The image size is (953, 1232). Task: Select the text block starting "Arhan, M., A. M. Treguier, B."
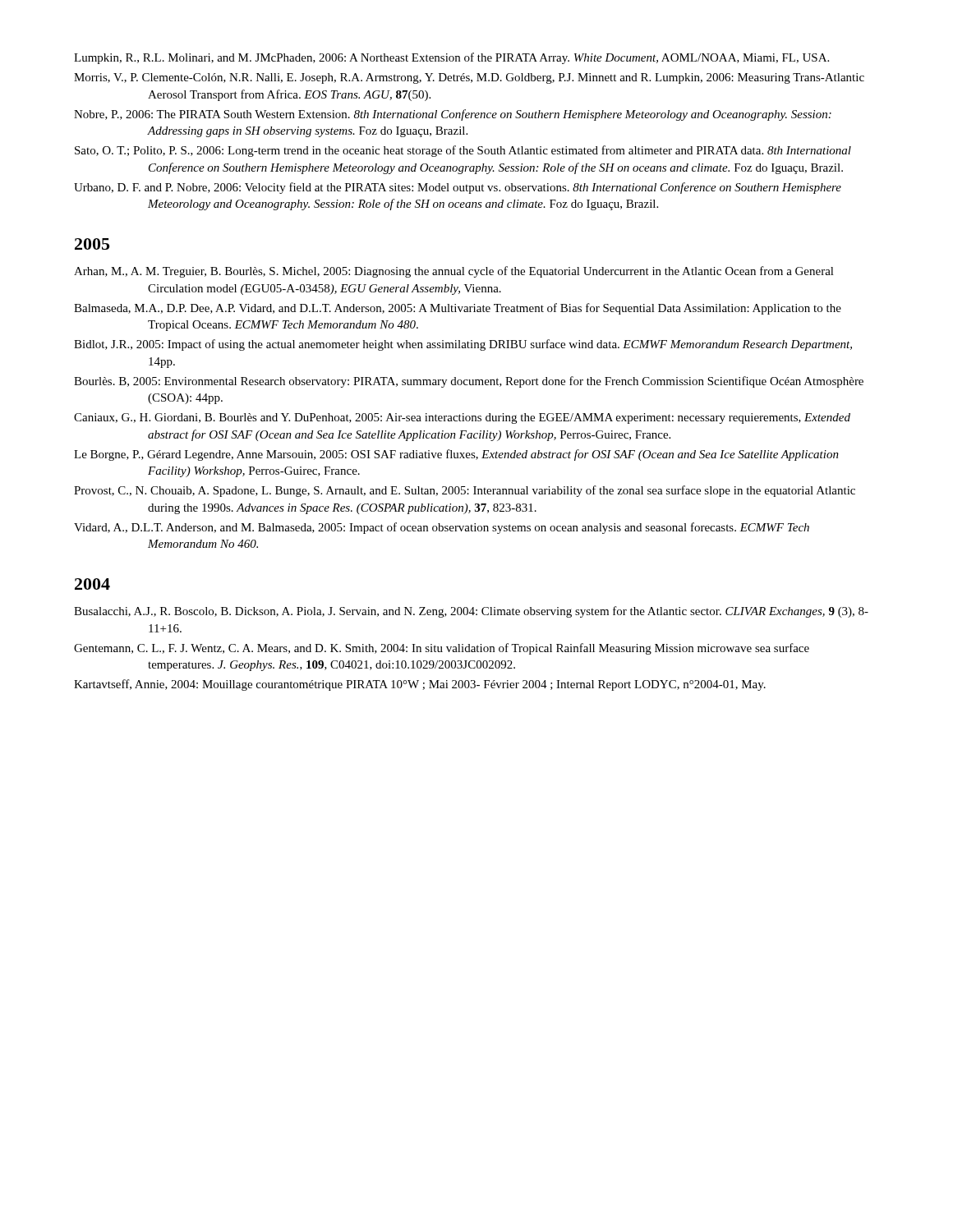[x=454, y=280]
